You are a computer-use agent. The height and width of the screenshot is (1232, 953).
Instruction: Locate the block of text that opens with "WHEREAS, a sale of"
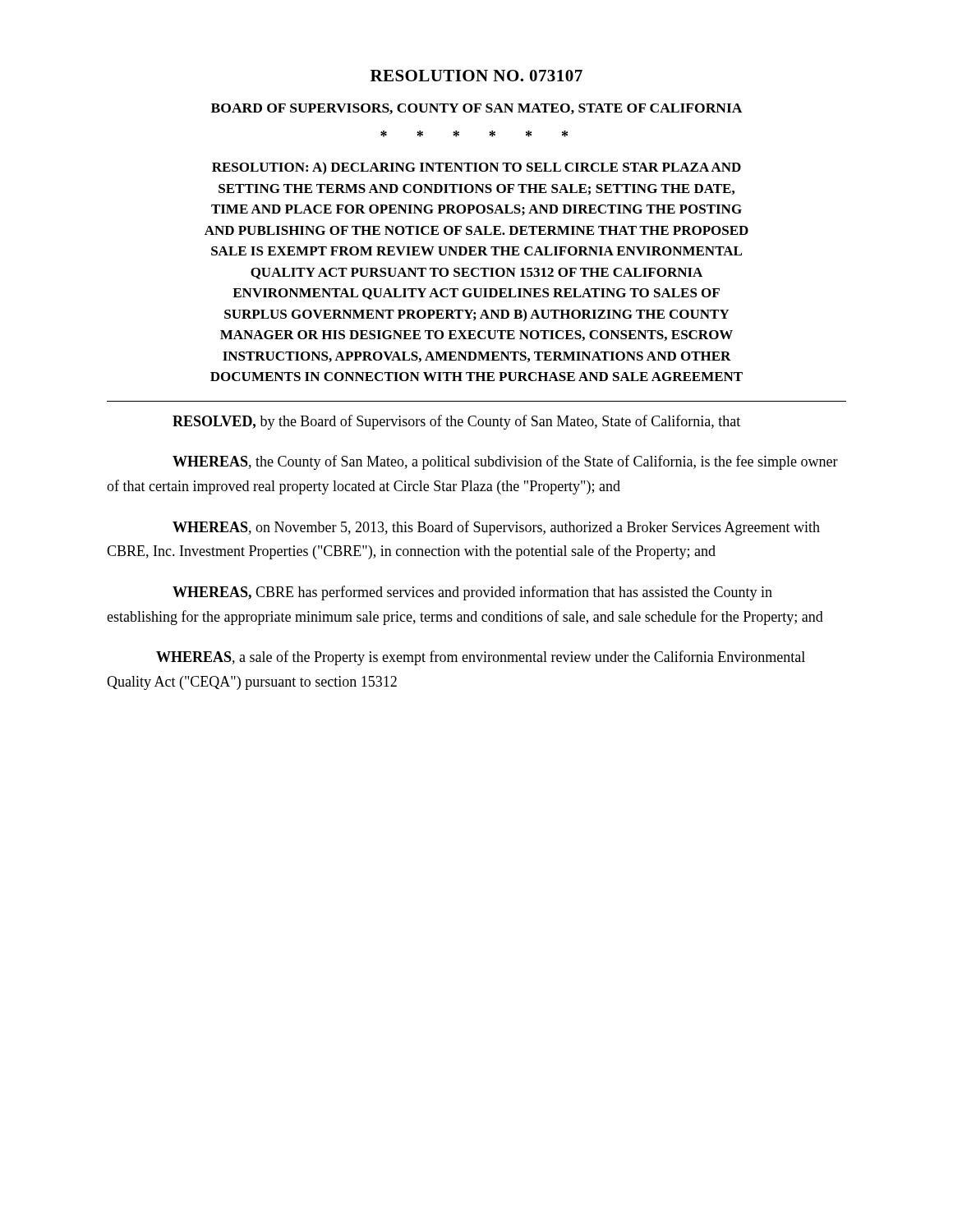coord(456,670)
